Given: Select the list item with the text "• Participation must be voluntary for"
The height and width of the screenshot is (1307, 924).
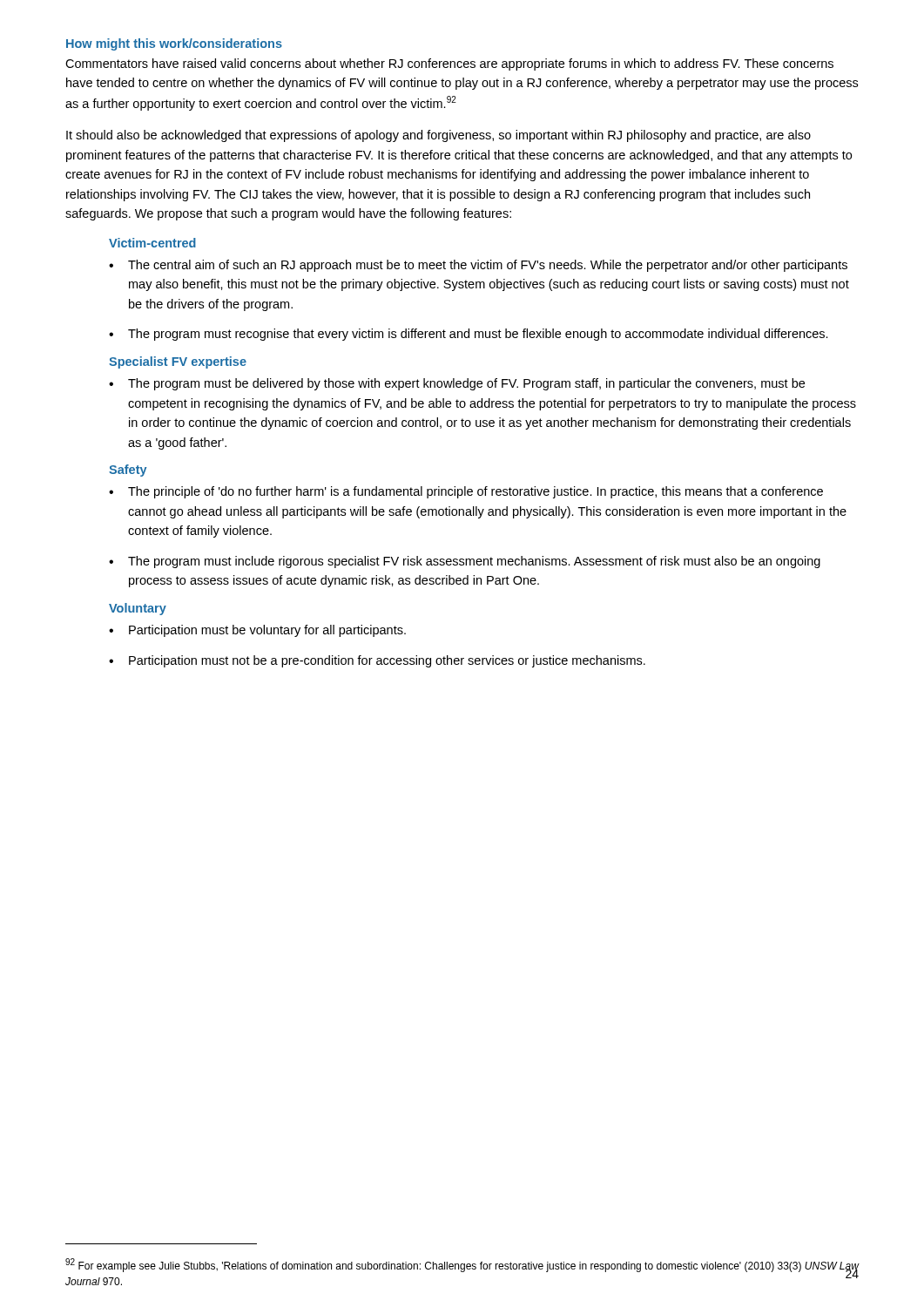Looking at the screenshot, I should [257, 631].
